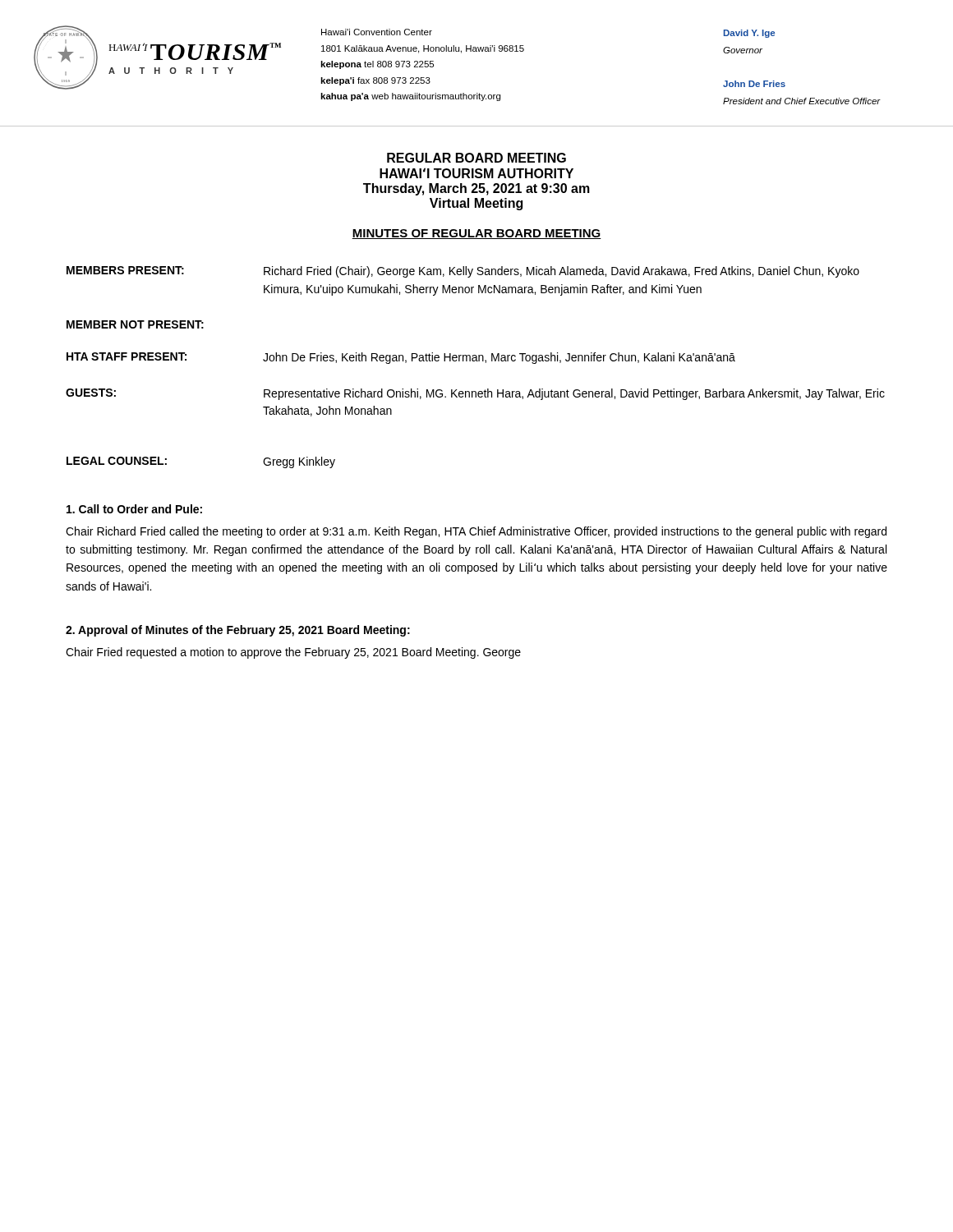Viewport: 953px width, 1232px height.
Task: Find "LEGAL COUNSEL:" on this page
Action: pyautogui.click(x=117, y=461)
